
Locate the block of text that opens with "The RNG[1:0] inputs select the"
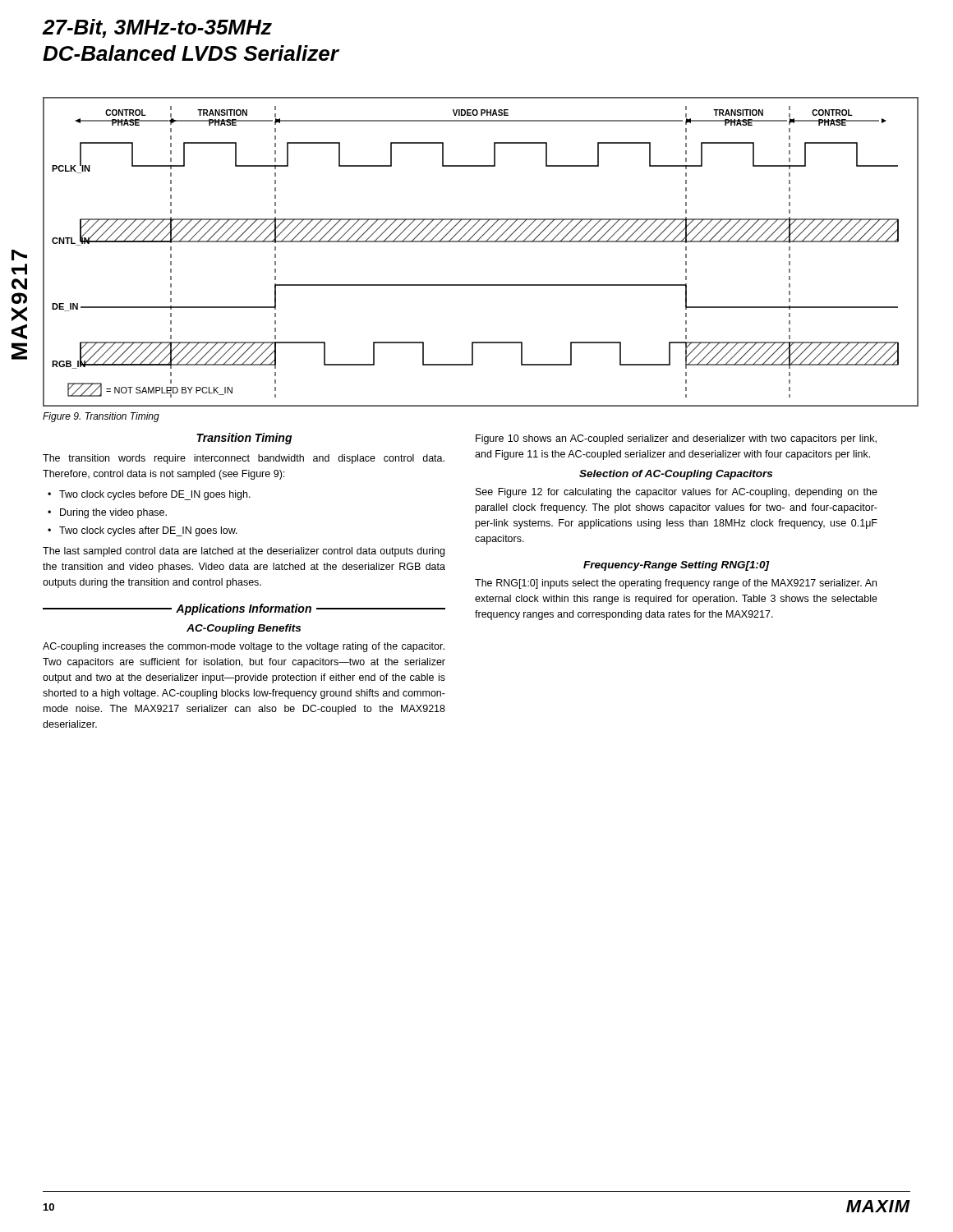[676, 599]
